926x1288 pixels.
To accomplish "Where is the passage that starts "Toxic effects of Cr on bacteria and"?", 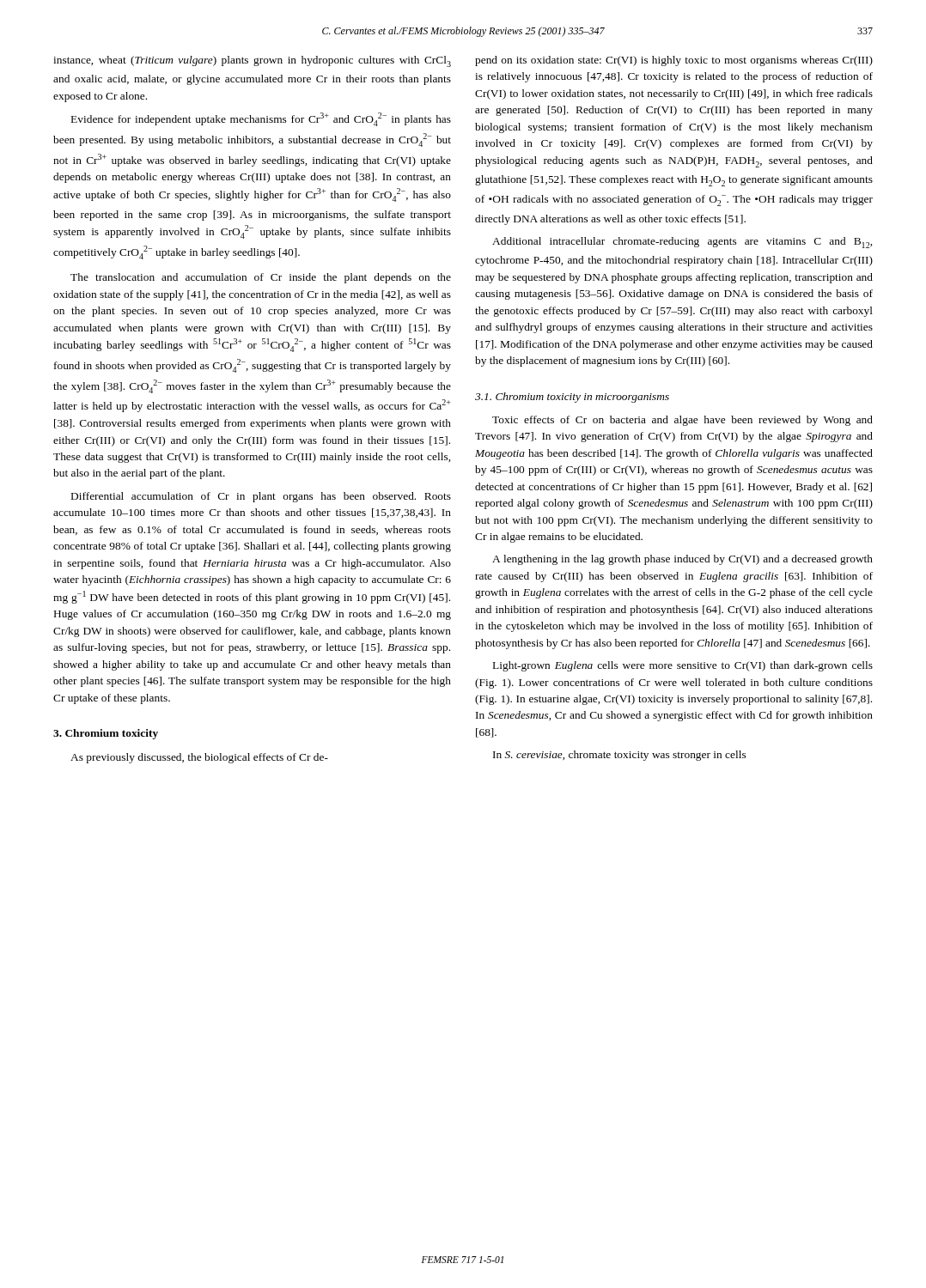I will point(674,478).
